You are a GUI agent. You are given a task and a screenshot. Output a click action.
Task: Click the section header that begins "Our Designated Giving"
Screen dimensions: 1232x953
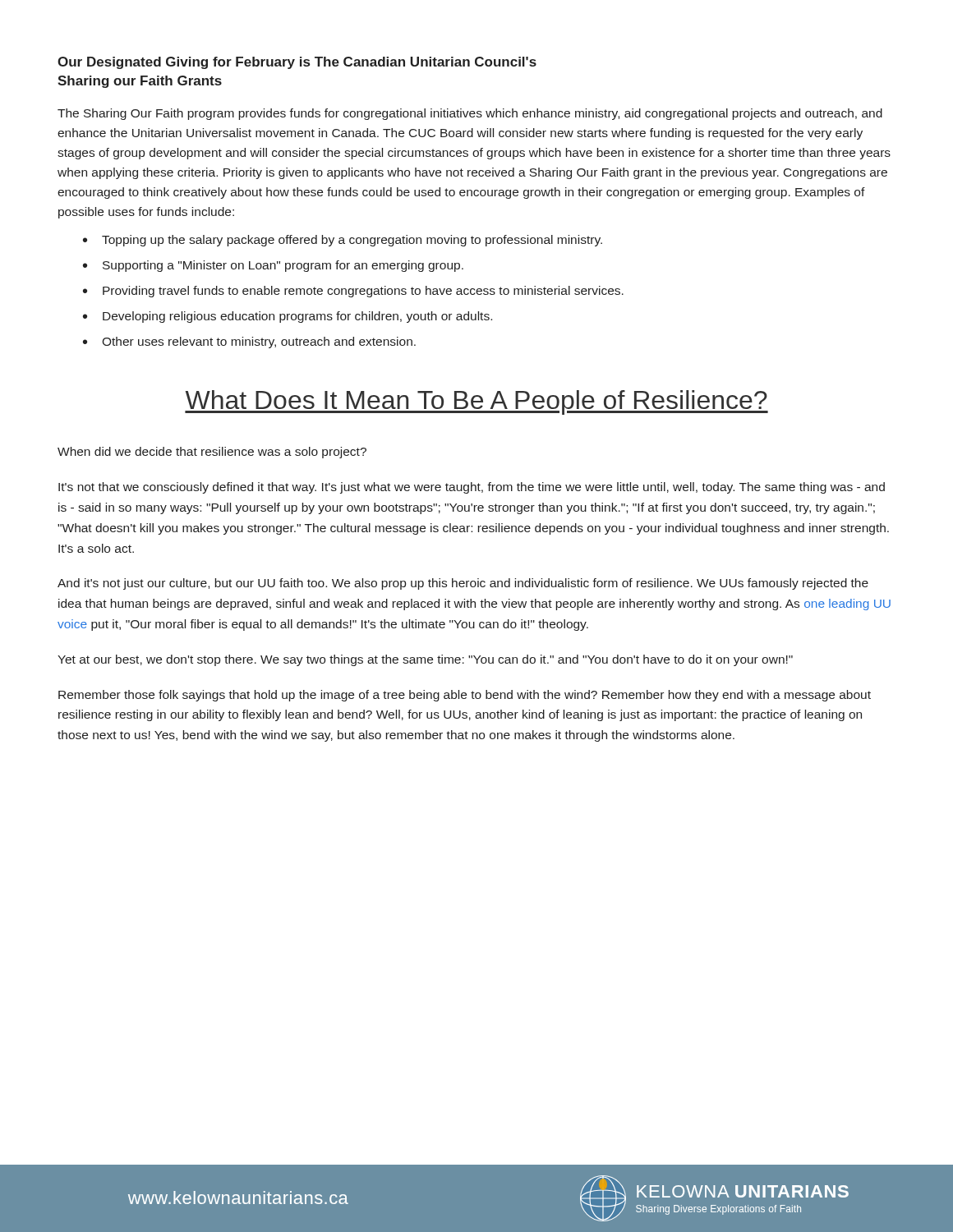pos(476,72)
